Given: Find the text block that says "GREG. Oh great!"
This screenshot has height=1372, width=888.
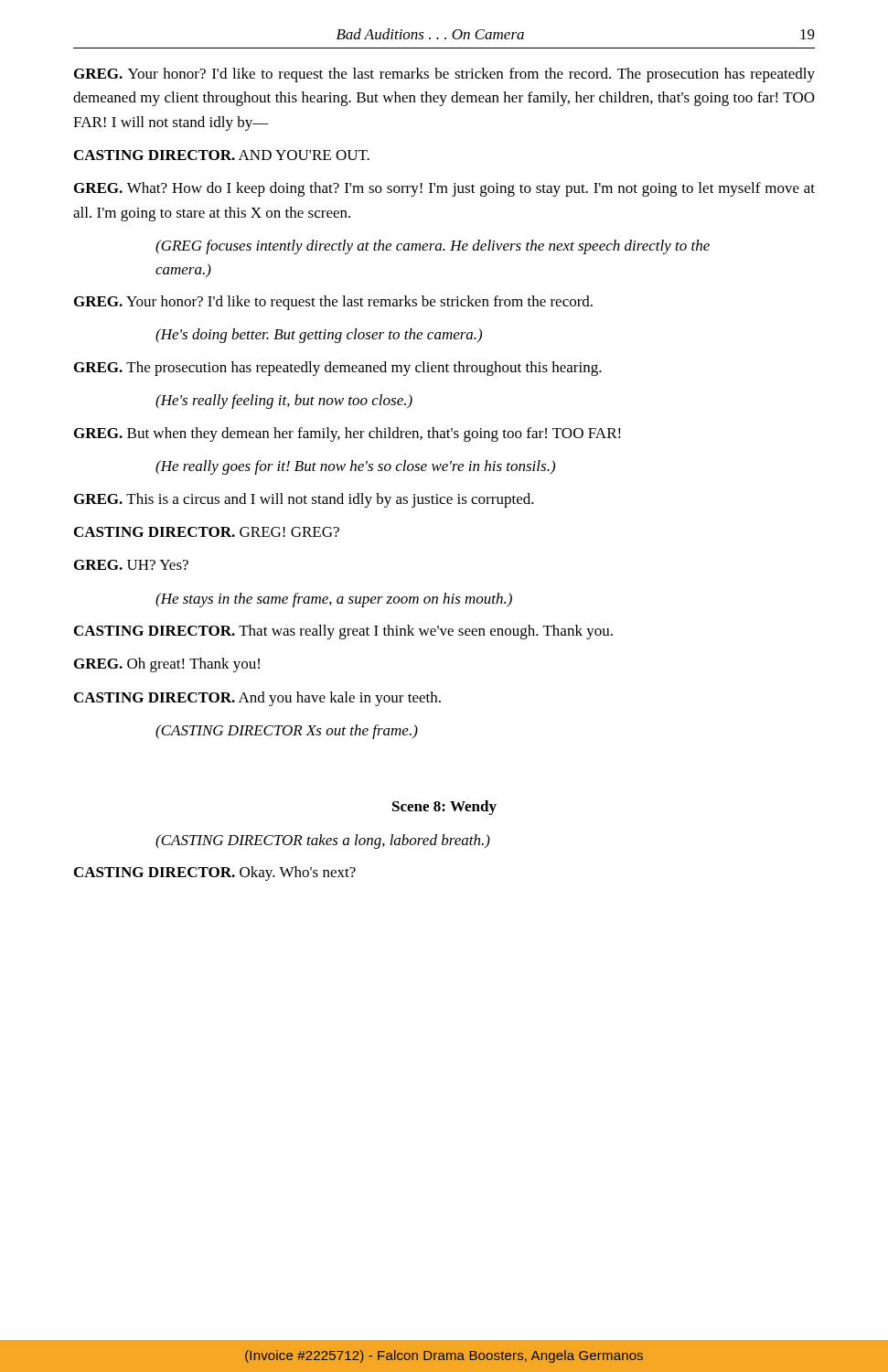Looking at the screenshot, I should point(167,664).
